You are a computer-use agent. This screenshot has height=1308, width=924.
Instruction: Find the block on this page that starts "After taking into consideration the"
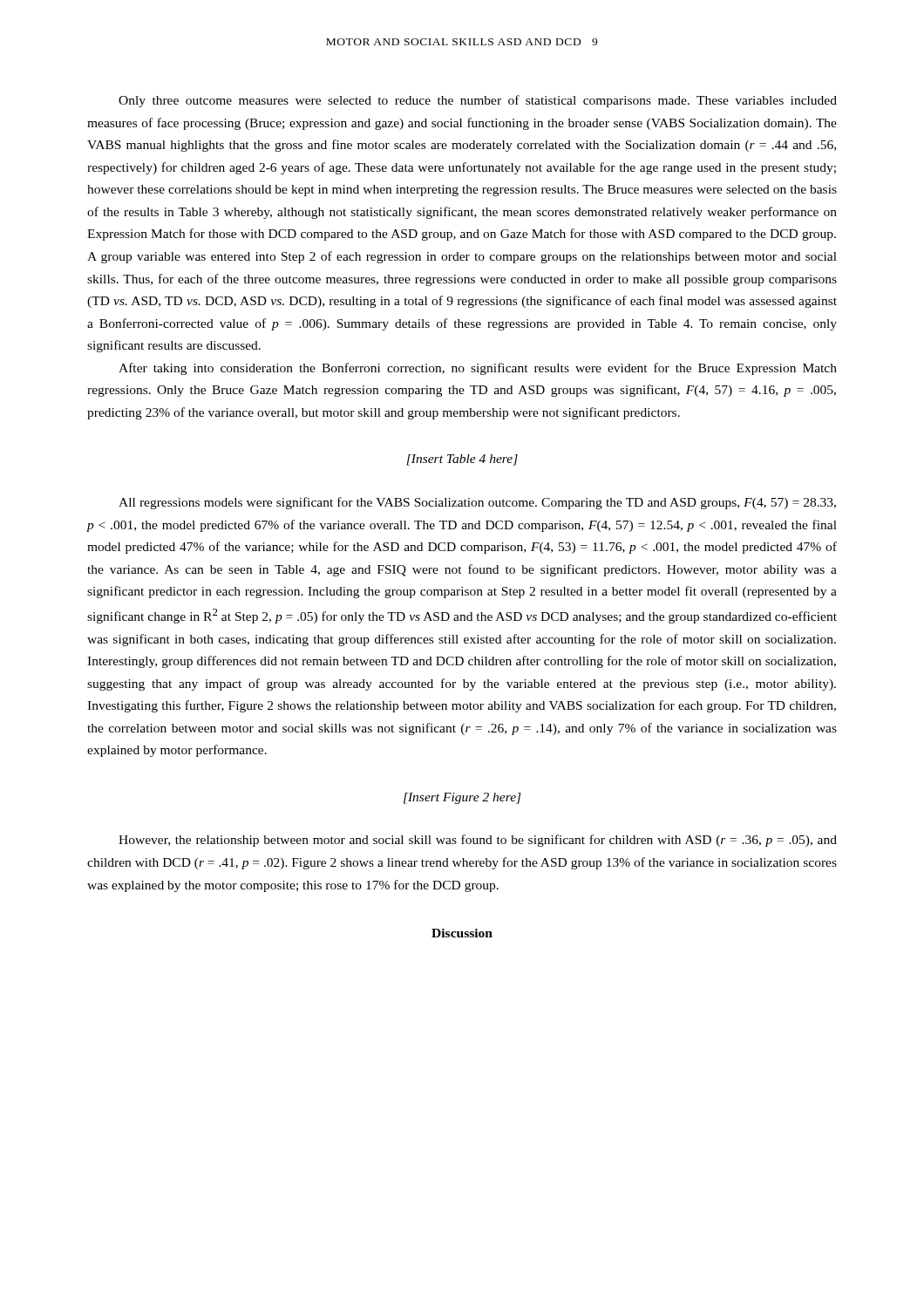[462, 390]
